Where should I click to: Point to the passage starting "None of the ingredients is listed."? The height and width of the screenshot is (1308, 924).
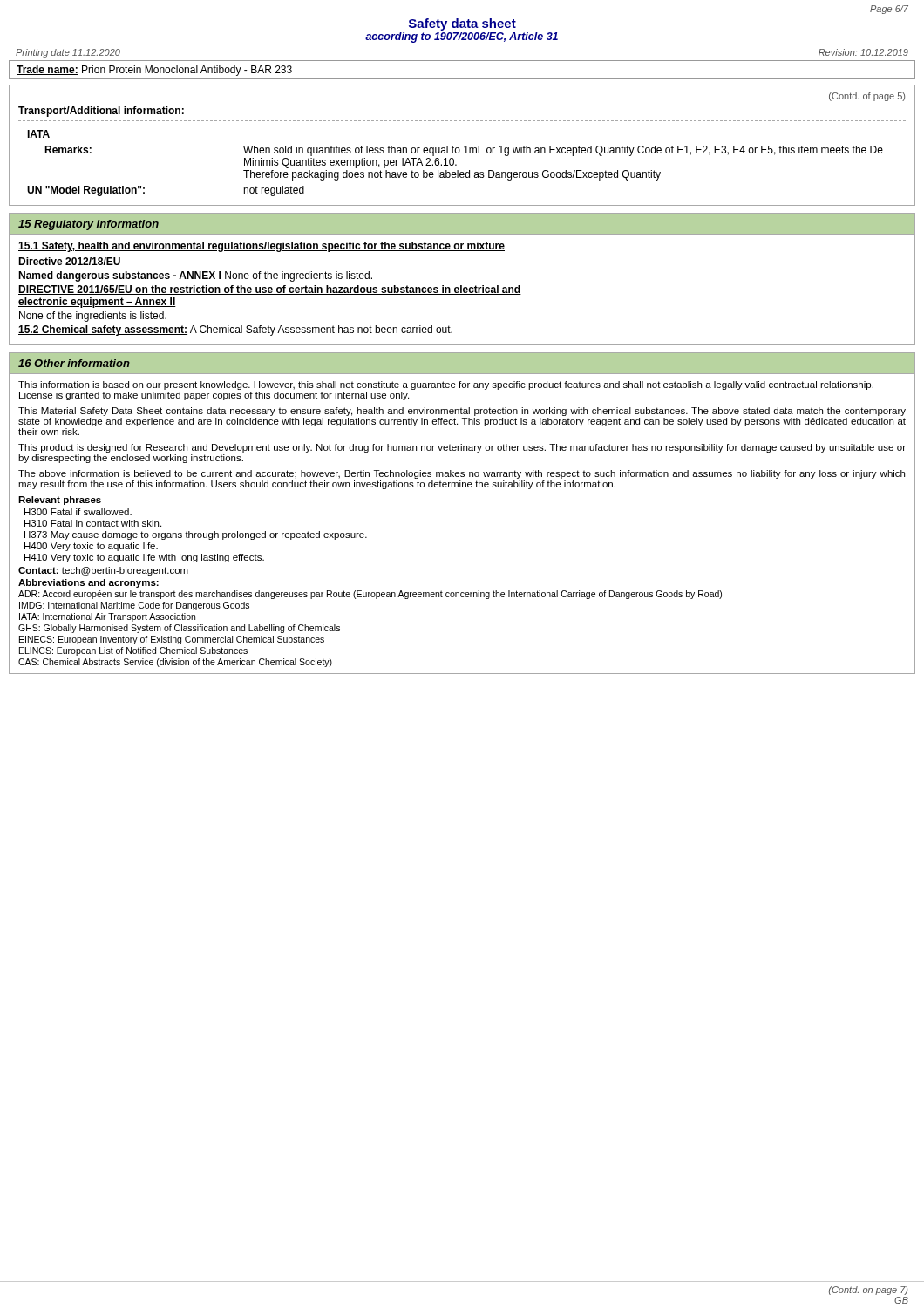[x=93, y=316]
